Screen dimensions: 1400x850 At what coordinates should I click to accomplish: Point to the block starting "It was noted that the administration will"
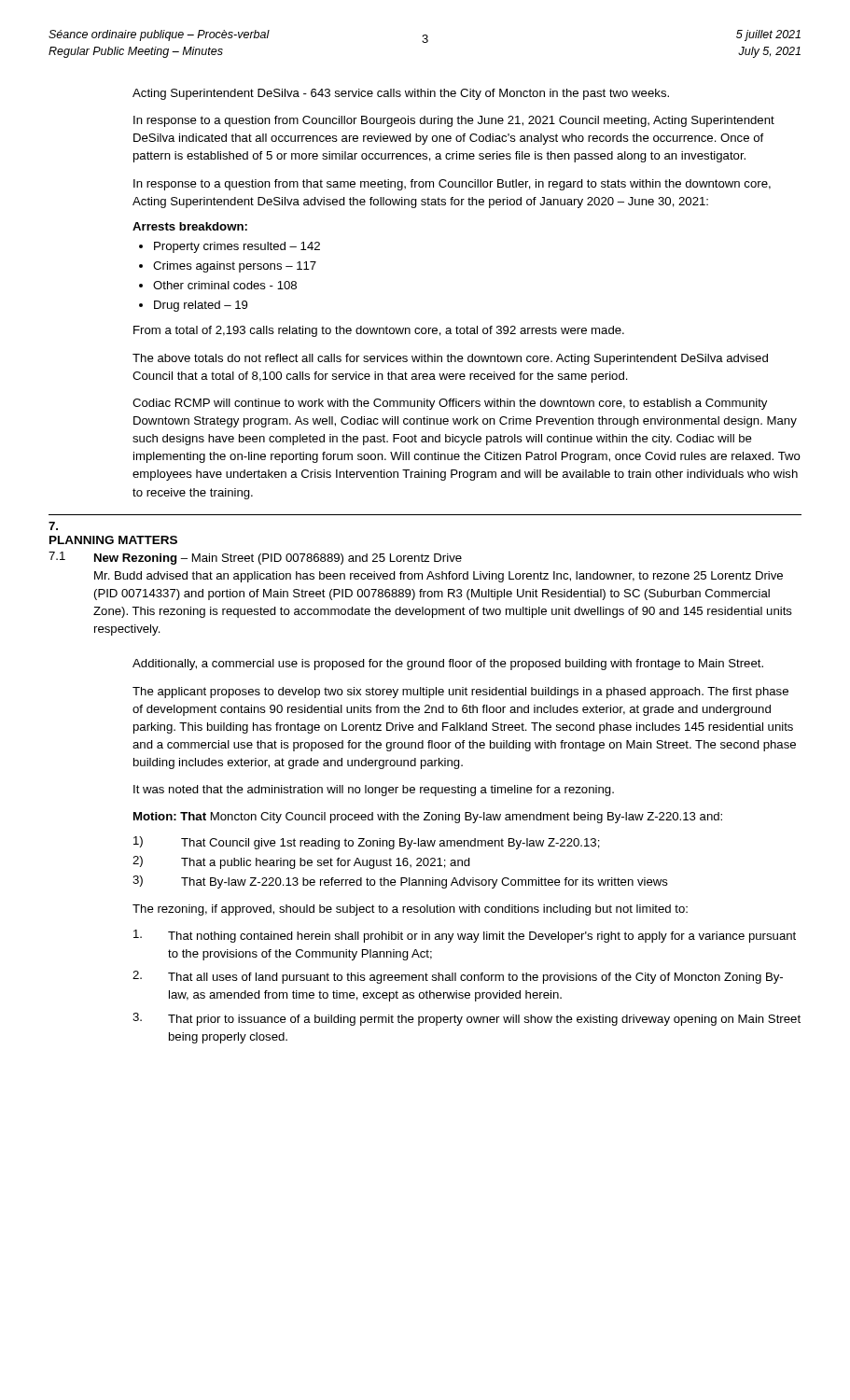coord(467,789)
